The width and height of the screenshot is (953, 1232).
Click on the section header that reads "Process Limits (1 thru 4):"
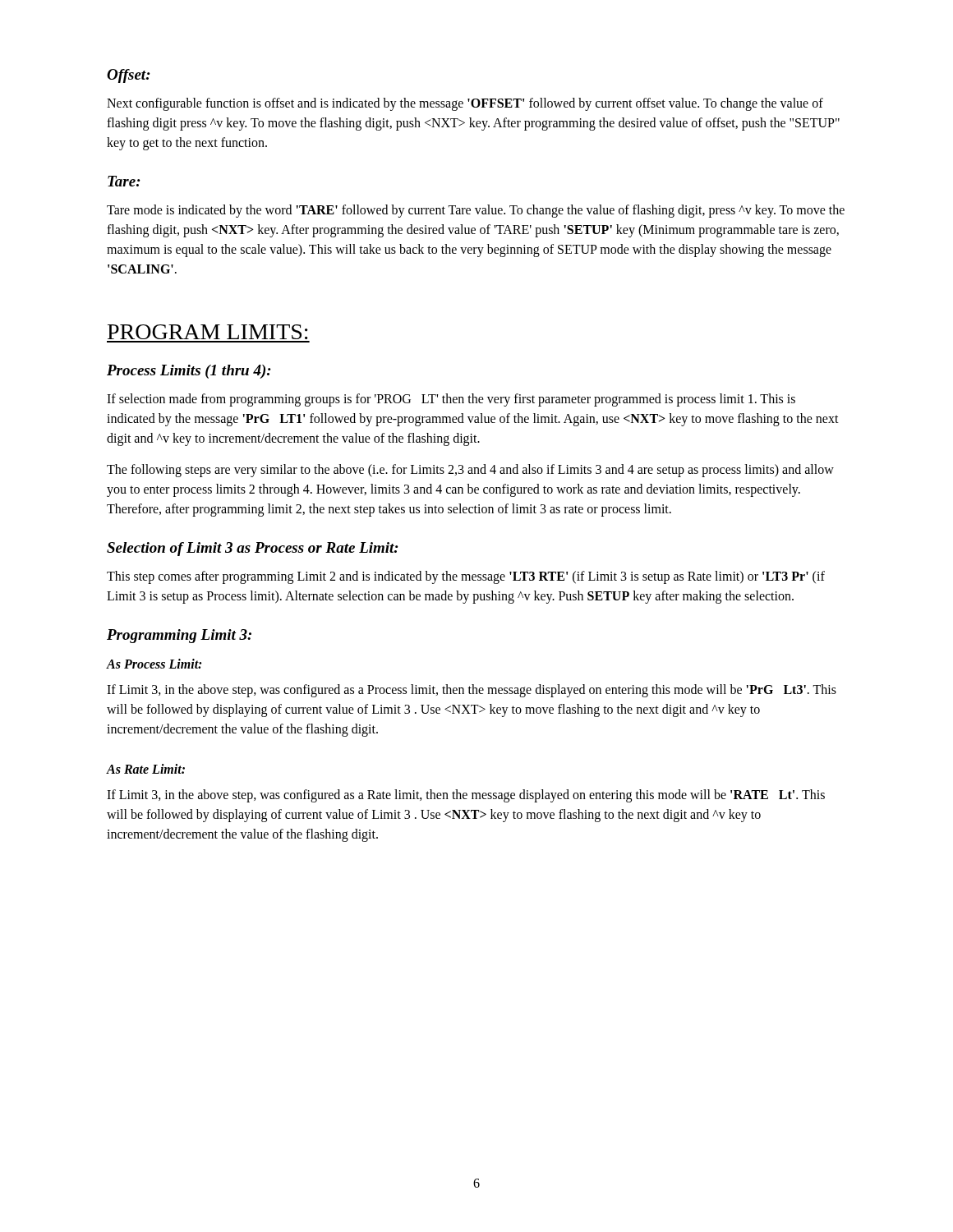point(189,370)
